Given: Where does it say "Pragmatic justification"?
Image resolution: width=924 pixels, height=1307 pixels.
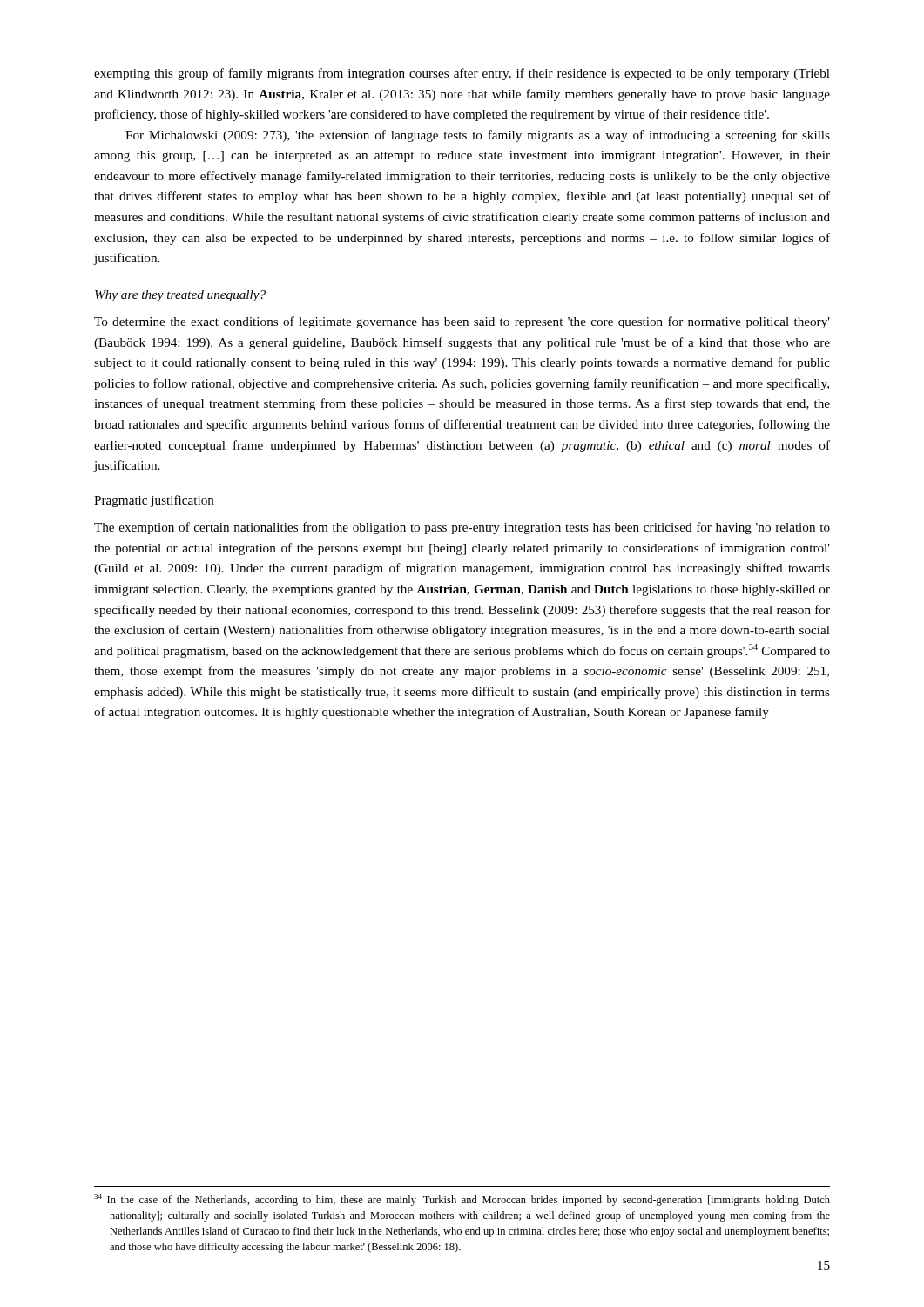Looking at the screenshot, I should pyautogui.click(x=154, y=499).
